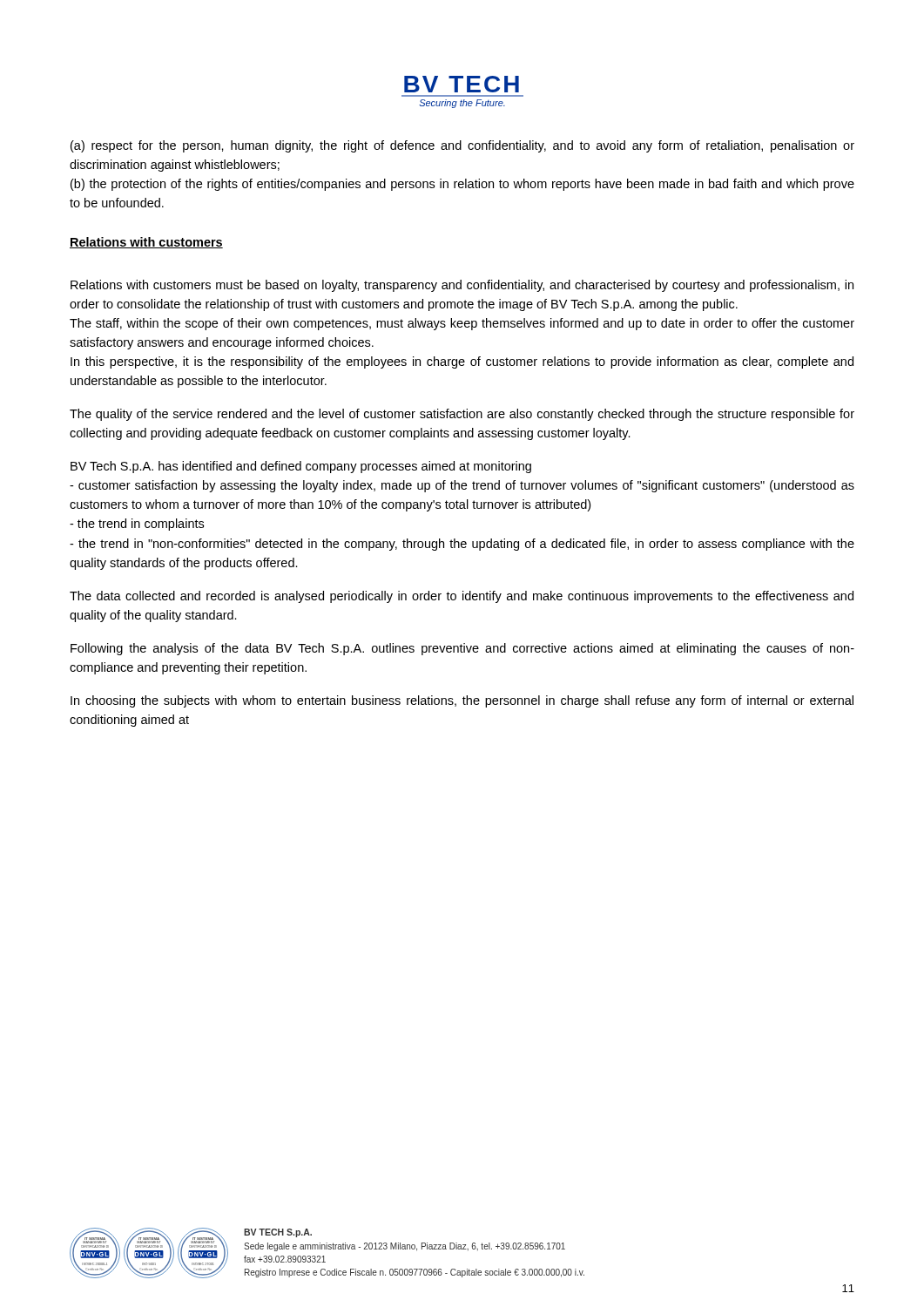This screenshot has width=924, height=1307.
Task: Locate the text block that reads "In choosing the"
Action: [x=462, y=710]
